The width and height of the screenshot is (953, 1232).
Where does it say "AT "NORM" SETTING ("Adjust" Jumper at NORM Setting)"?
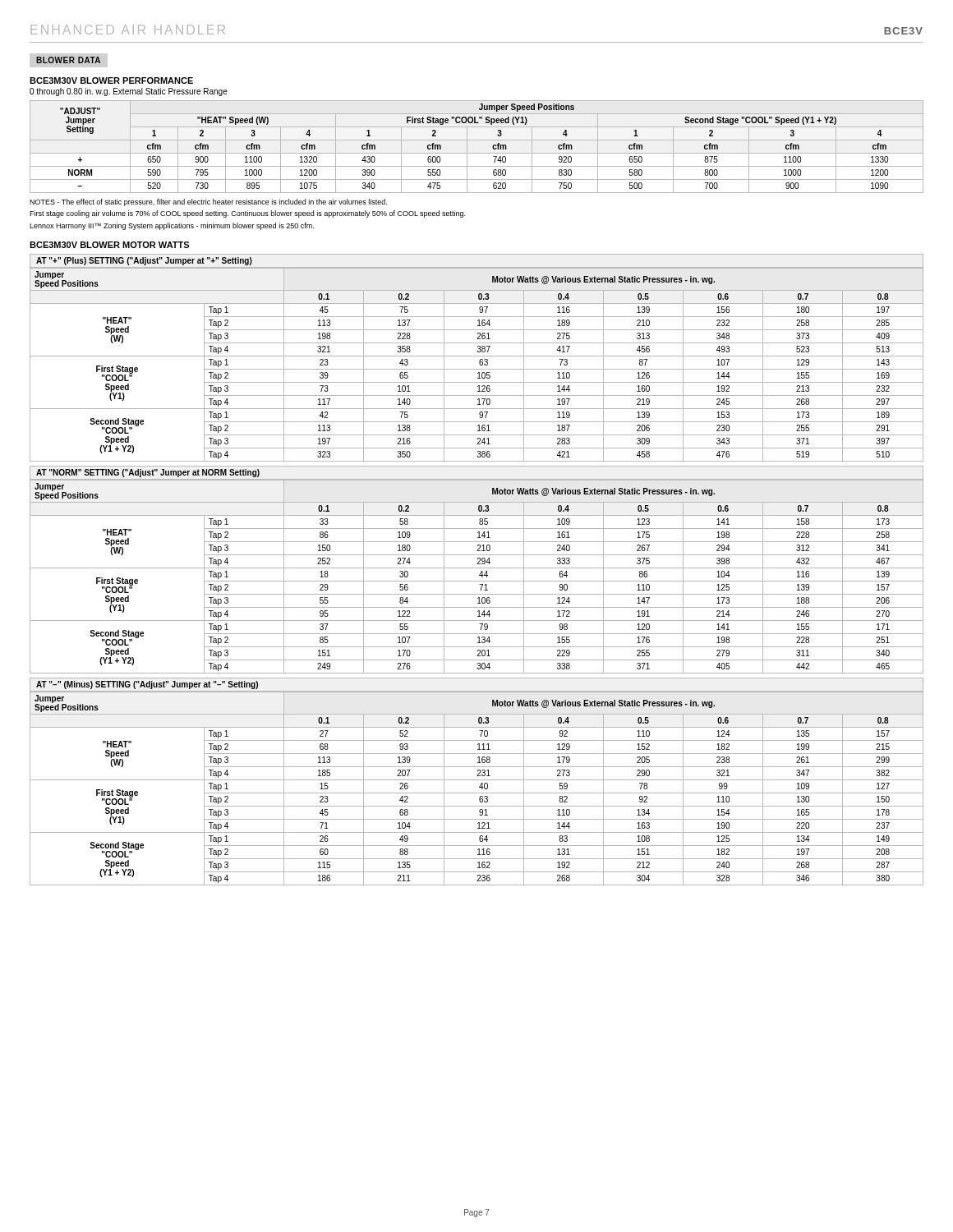pyautogui.click(x=148, y=473)
